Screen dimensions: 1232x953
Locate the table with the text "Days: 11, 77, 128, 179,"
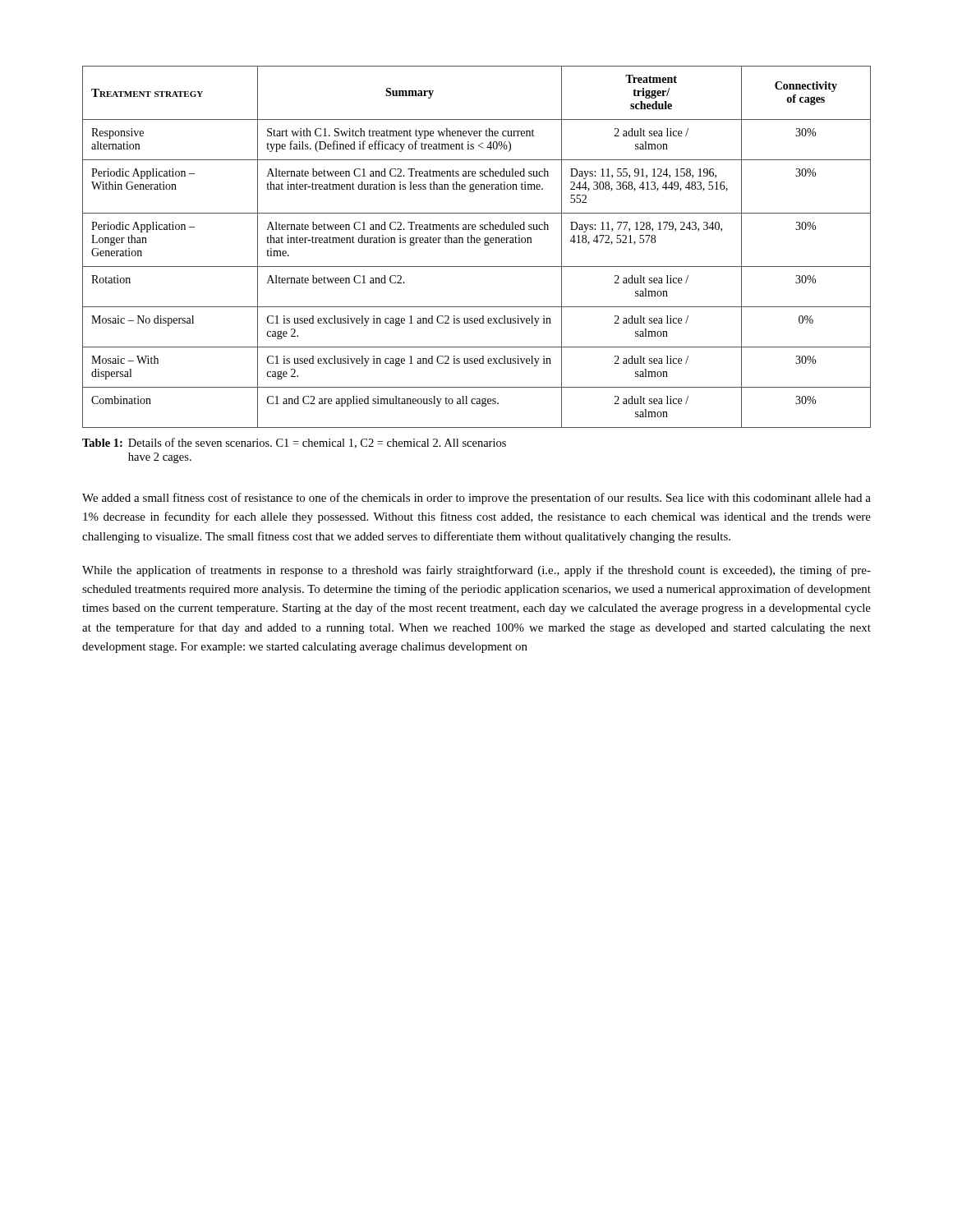tap(476, 247)
